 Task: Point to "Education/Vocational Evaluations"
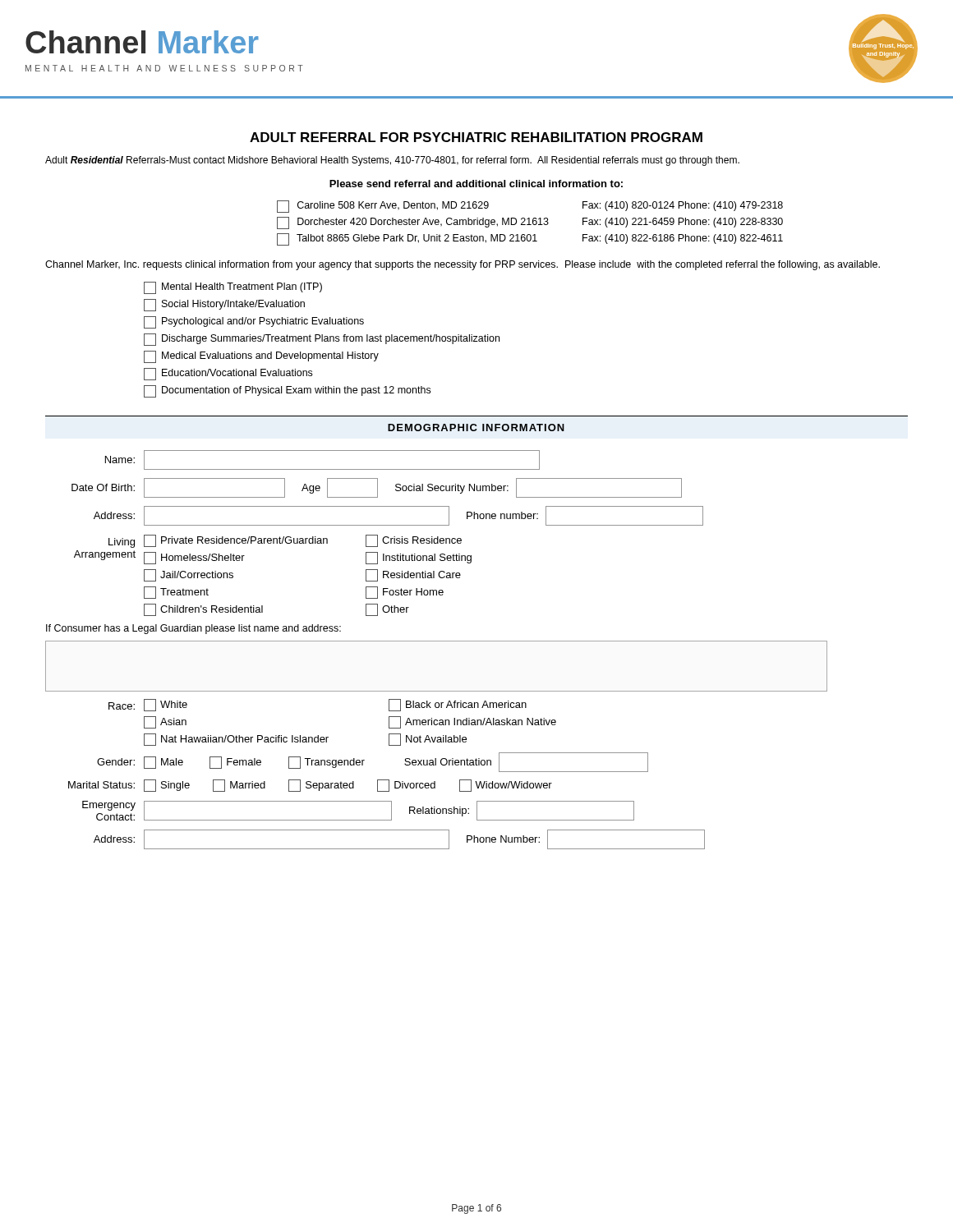(x=228, y=373)
